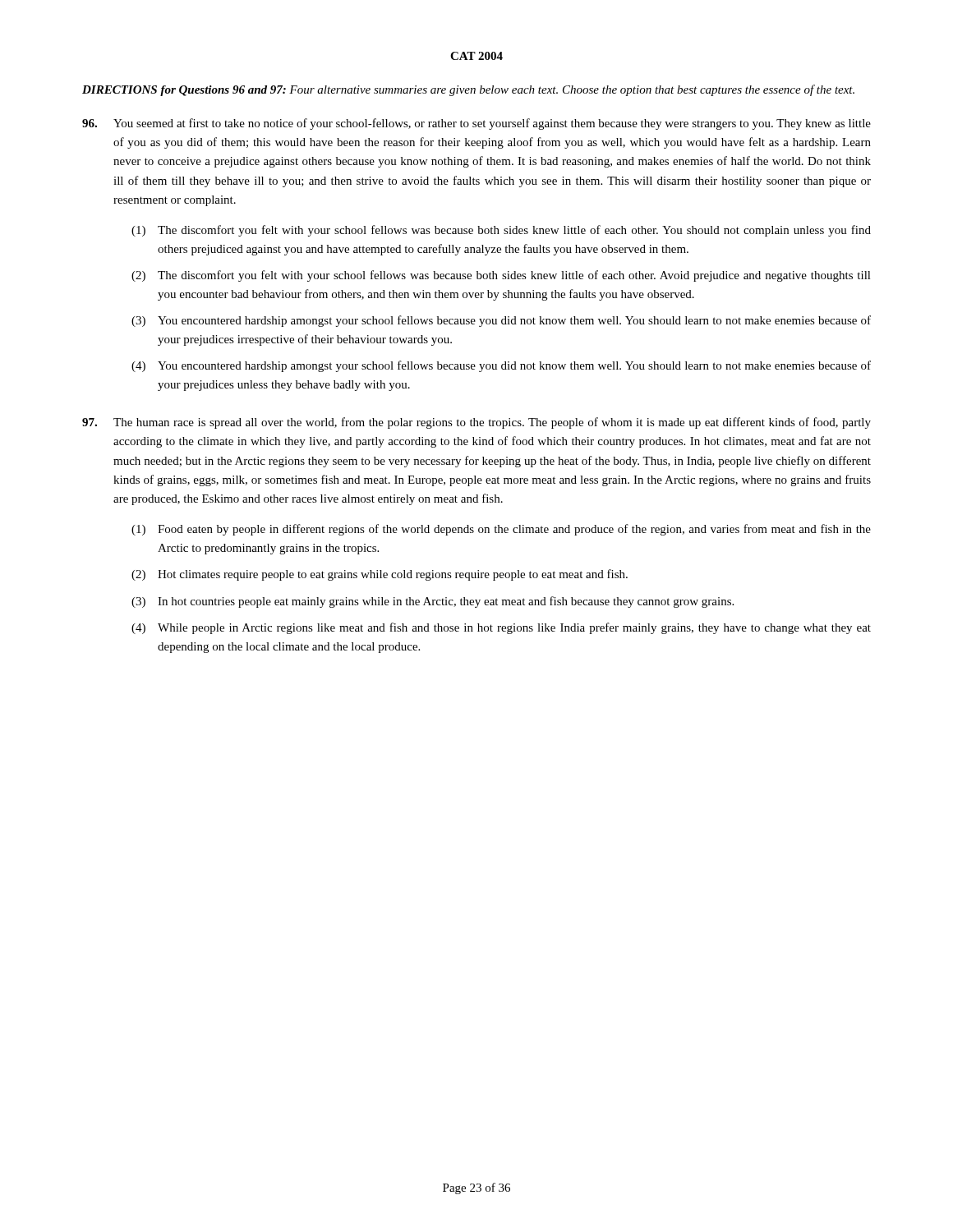
Task: Find the block starting "(2) The discomfort you"
Action: click(x=501, y=285)
